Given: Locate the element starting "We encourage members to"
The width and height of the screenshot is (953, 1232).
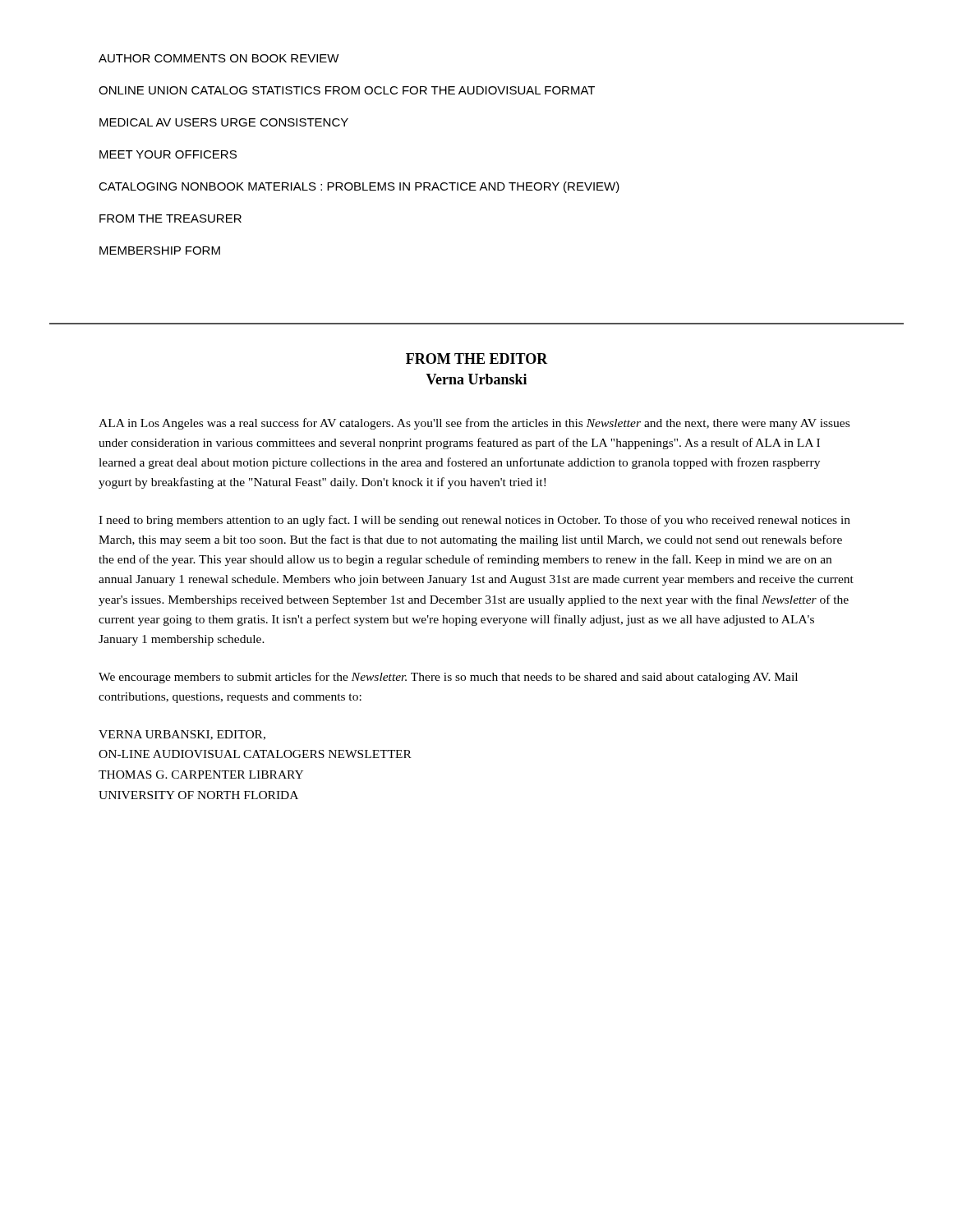Looking at the screenshot, I should 448,686.
